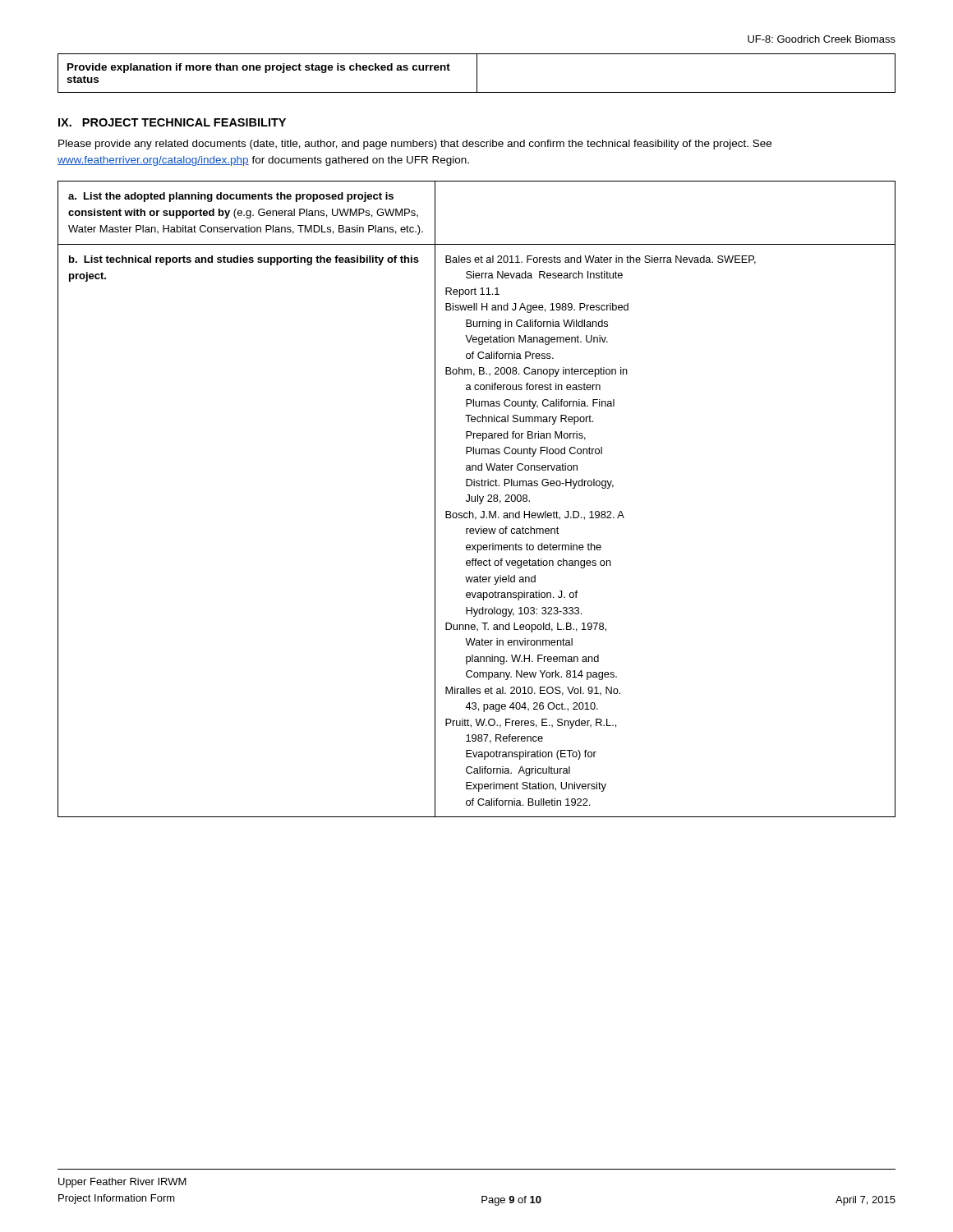This screenshot has height=1232, width=953.
Task: Click the passage that begins "Please provide any"
Action: point(415,152)
